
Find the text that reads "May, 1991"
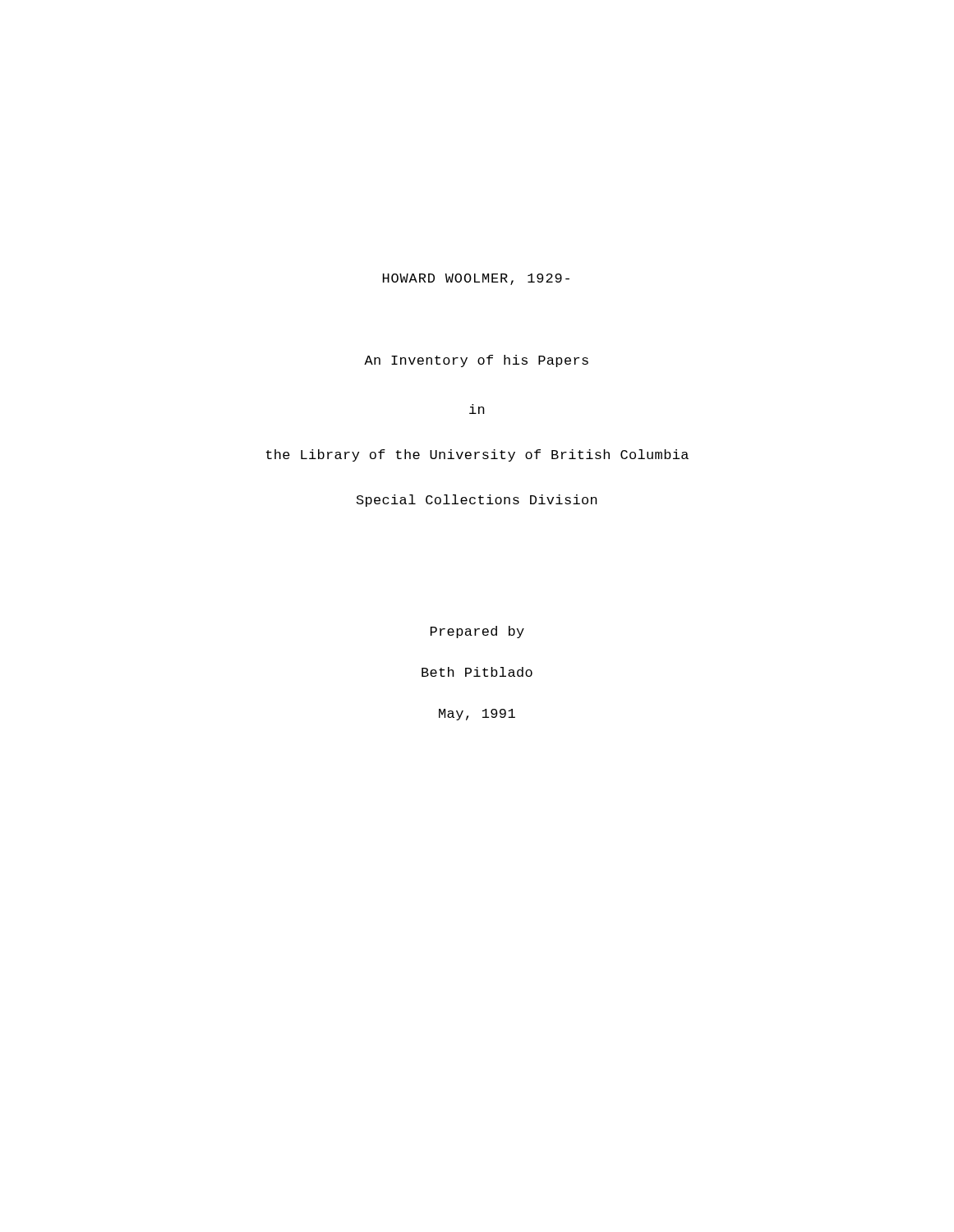click(477, 714)
